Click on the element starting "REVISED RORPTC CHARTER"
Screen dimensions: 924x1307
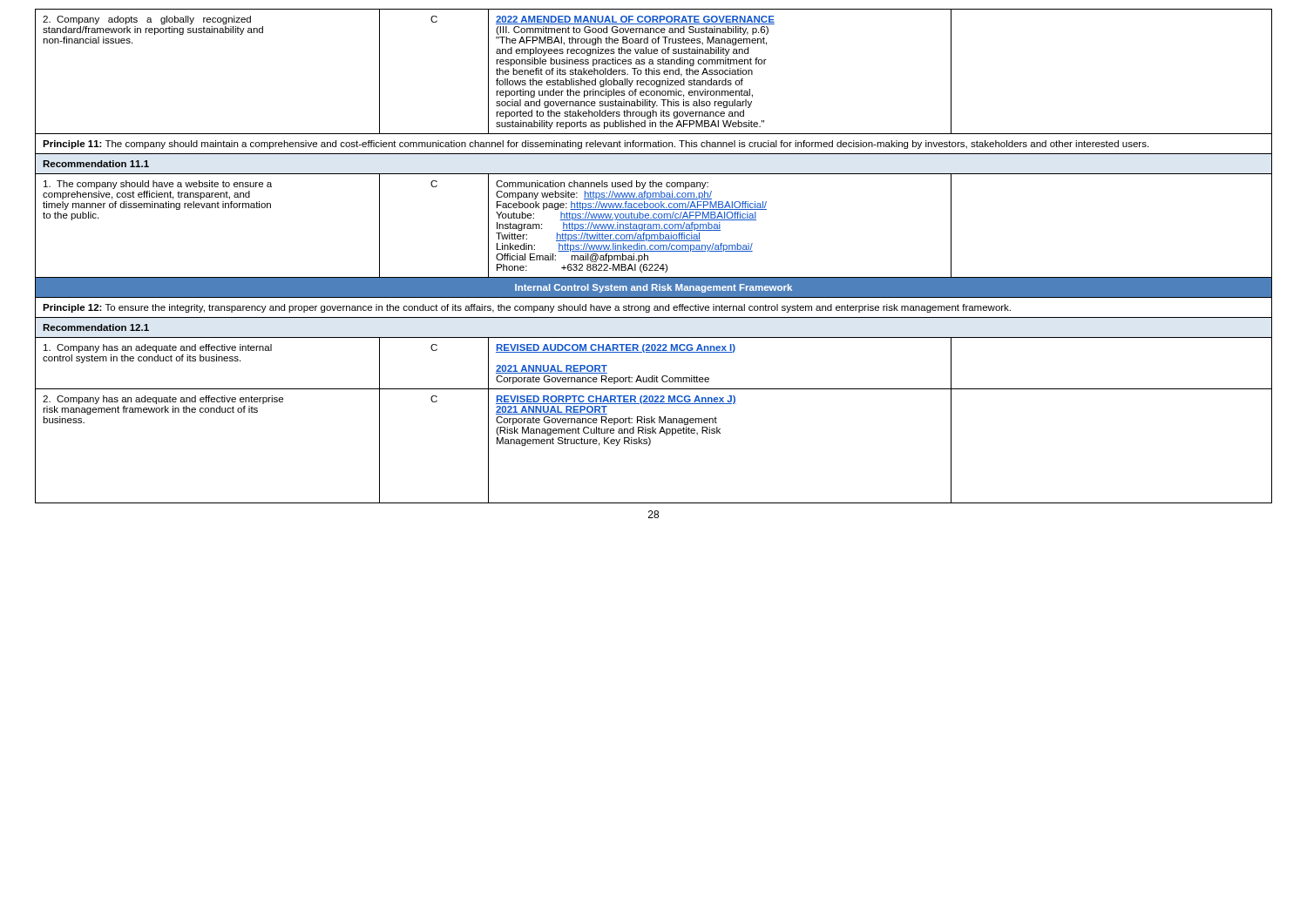616,420
